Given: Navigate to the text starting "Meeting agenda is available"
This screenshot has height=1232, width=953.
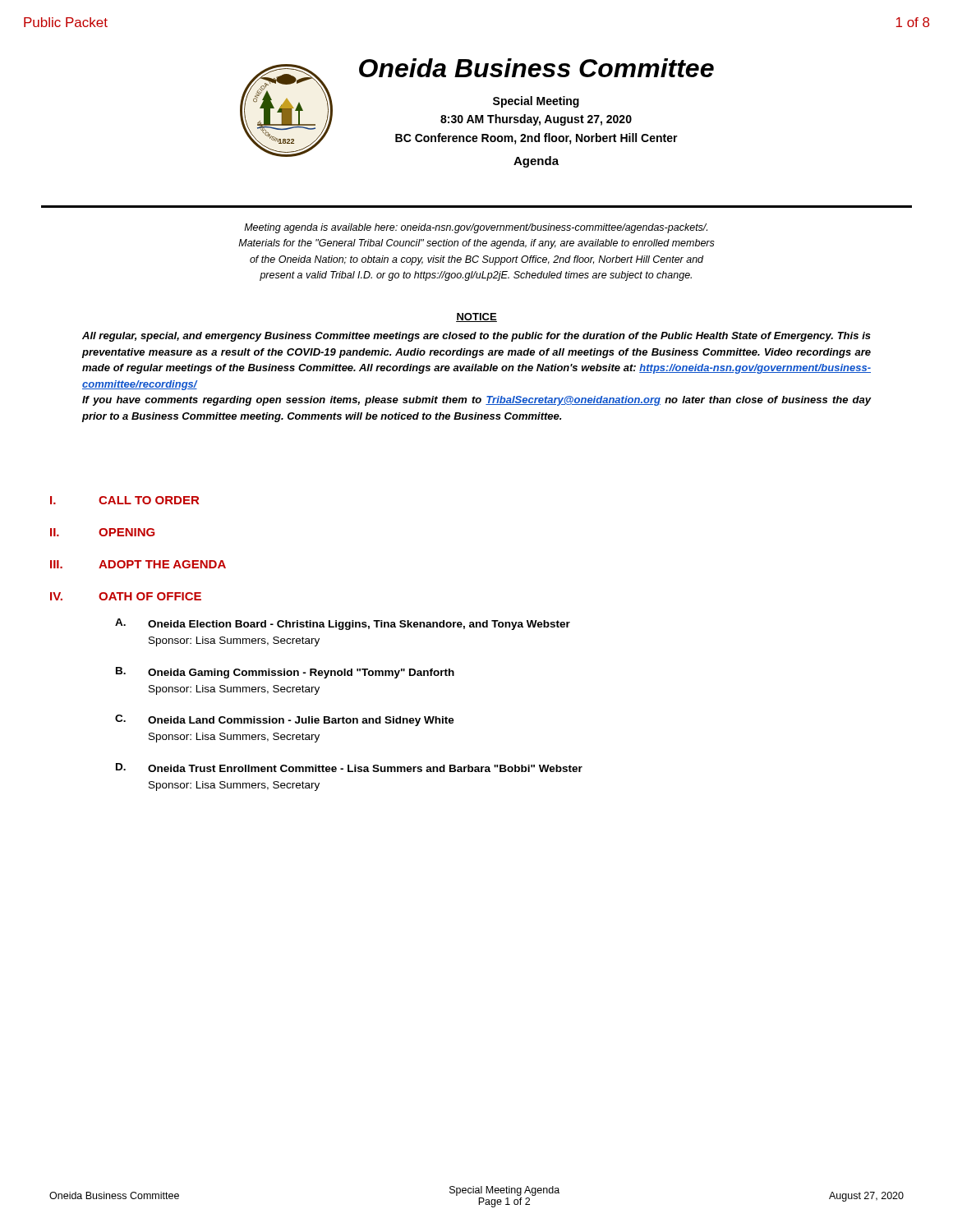Looking at the screenshot, I should point(476,251).
